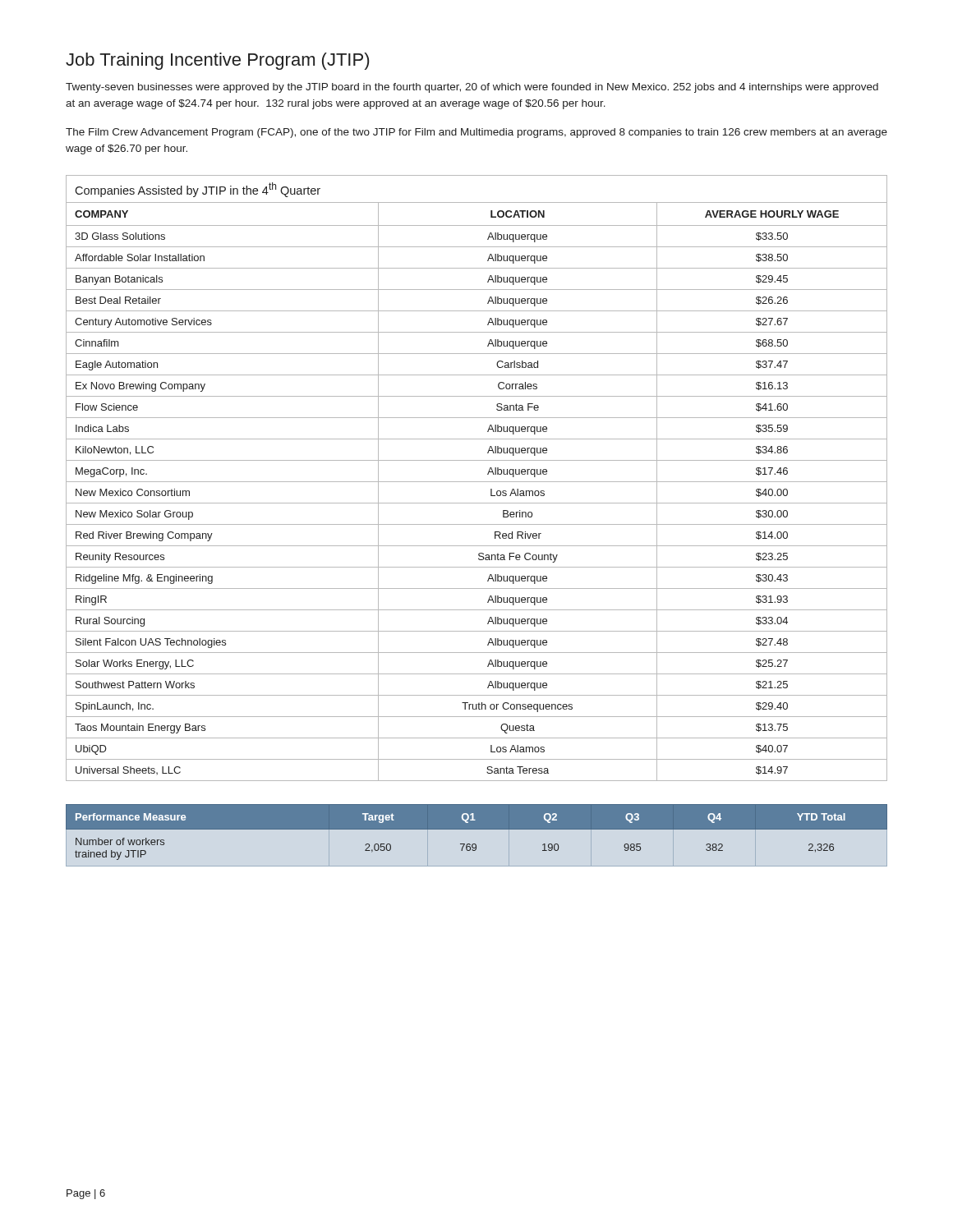
Task: Locate the section header containing "Job Training Incentive"
Action: click(217, 61)
